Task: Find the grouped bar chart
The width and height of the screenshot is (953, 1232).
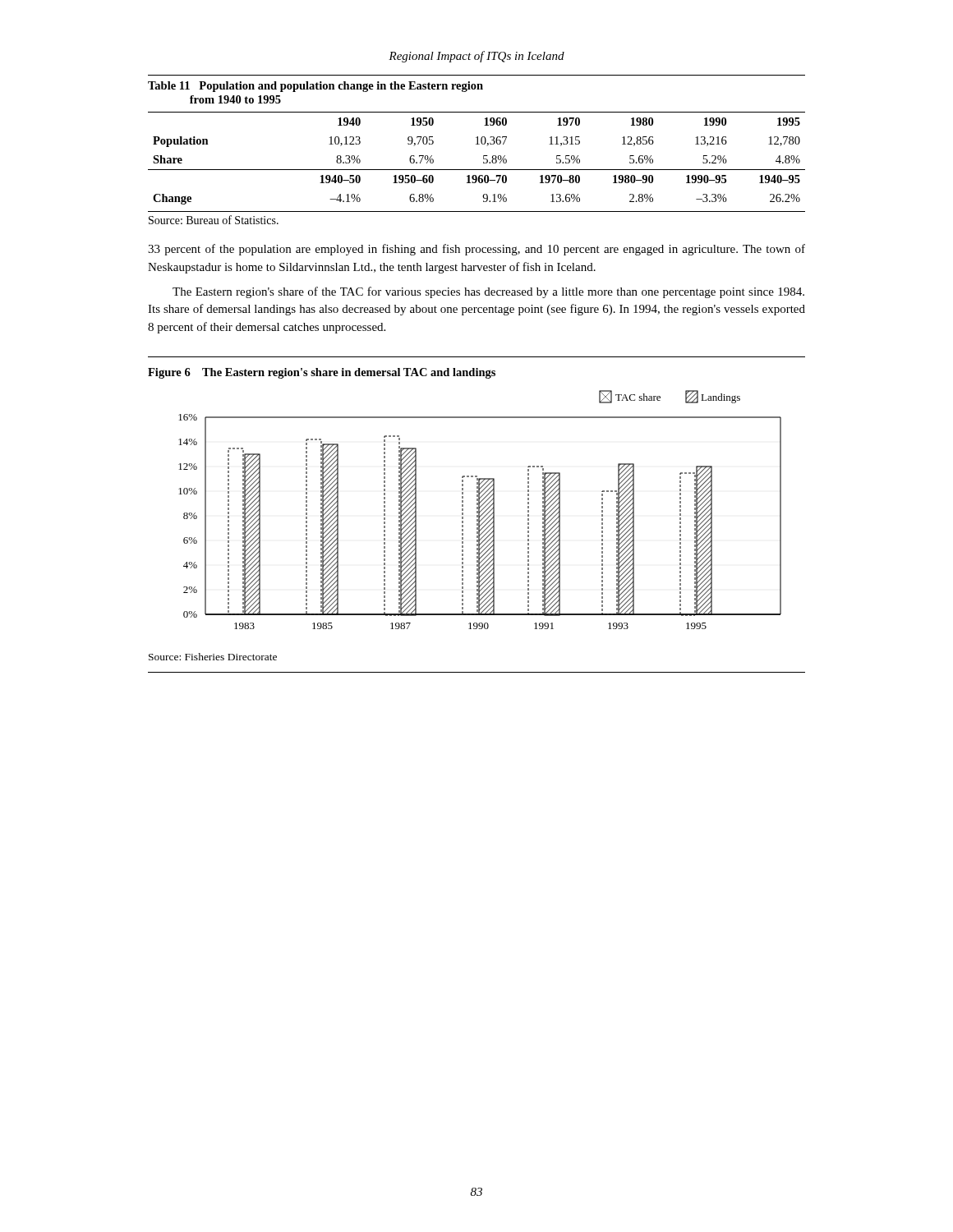Action: coord(476,516)
